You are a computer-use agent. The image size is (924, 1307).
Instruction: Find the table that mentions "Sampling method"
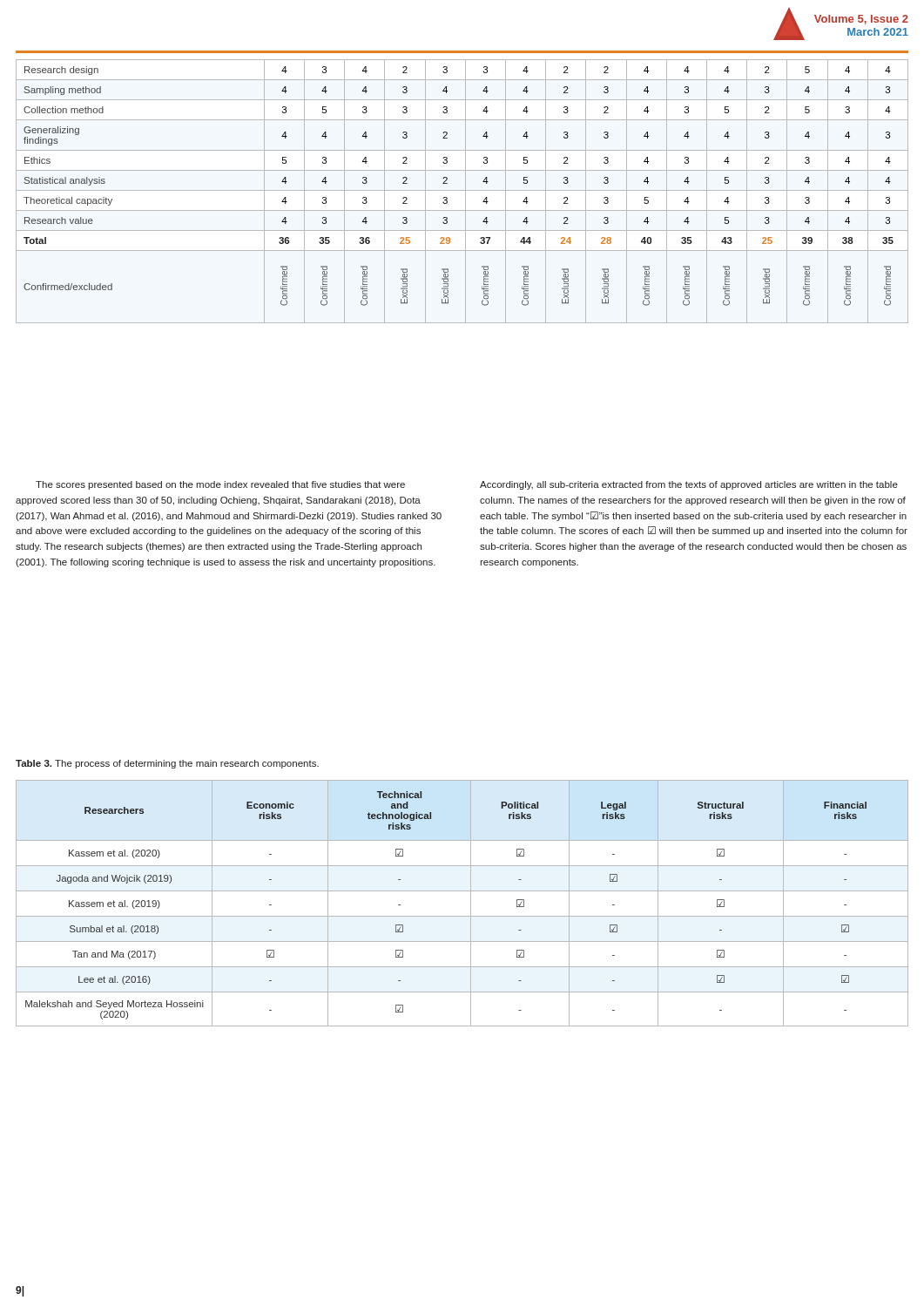click(462, 191)
